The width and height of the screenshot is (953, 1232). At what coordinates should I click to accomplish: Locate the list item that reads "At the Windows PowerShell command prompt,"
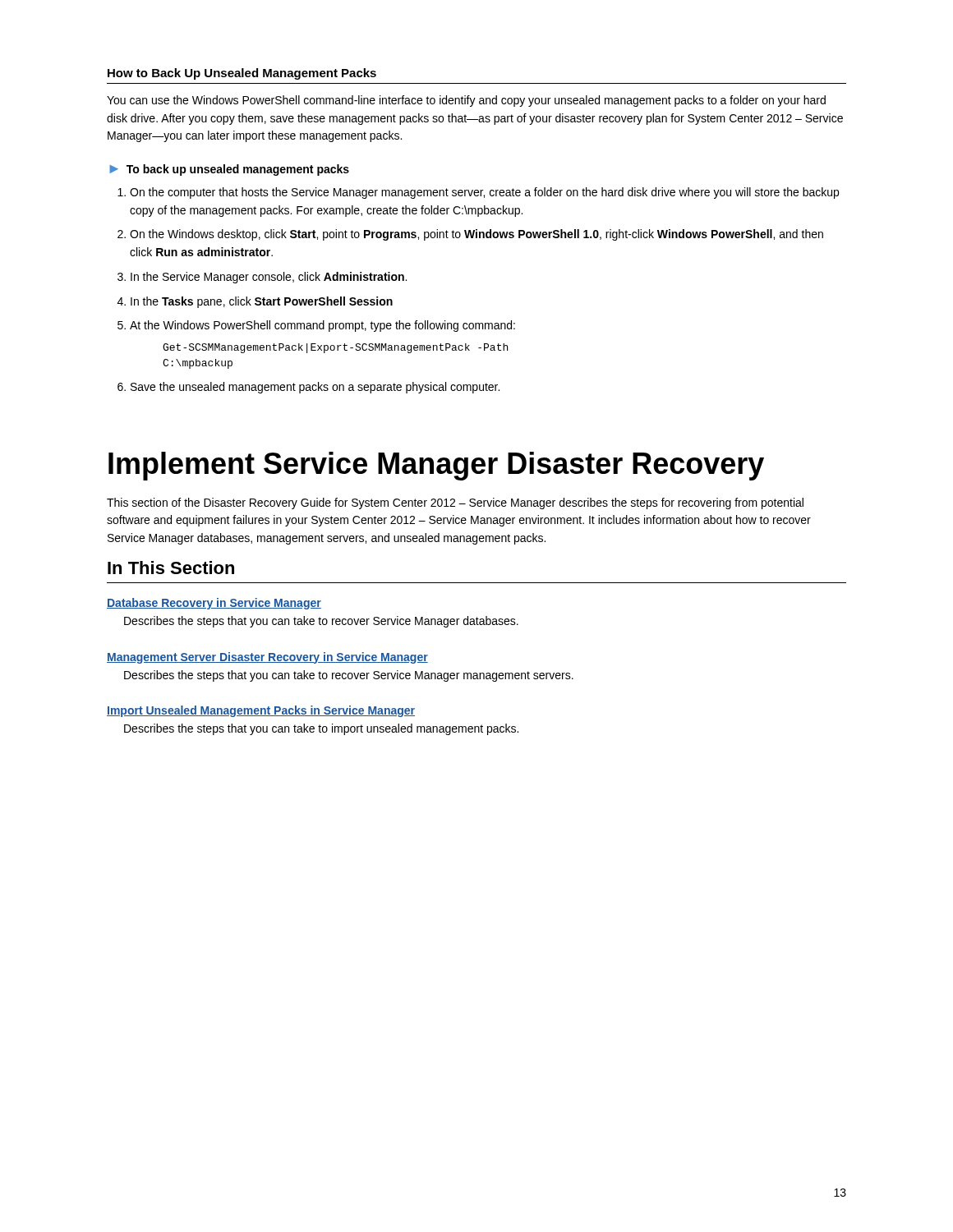488,345
